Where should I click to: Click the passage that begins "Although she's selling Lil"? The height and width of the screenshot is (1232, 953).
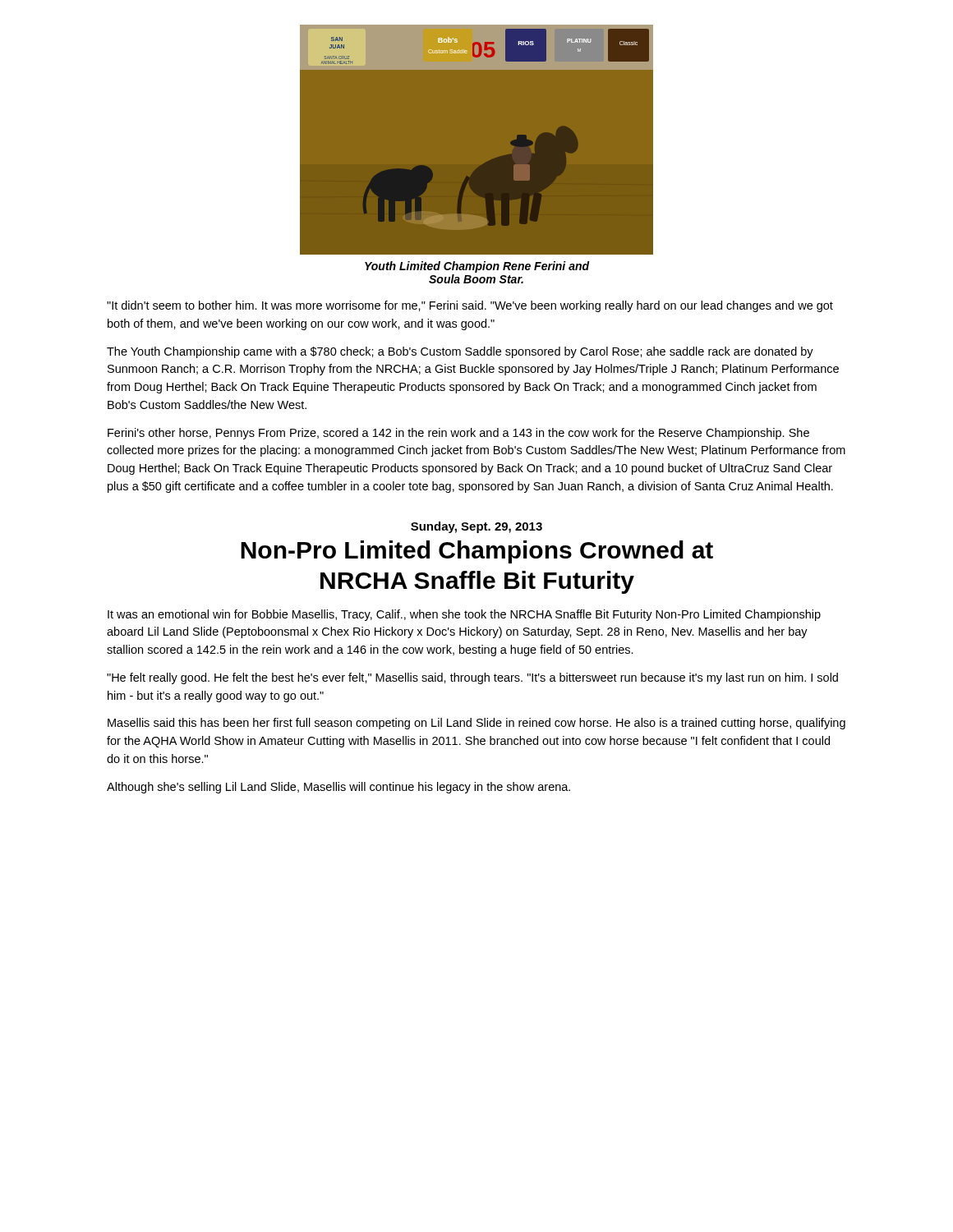[339, 786]
